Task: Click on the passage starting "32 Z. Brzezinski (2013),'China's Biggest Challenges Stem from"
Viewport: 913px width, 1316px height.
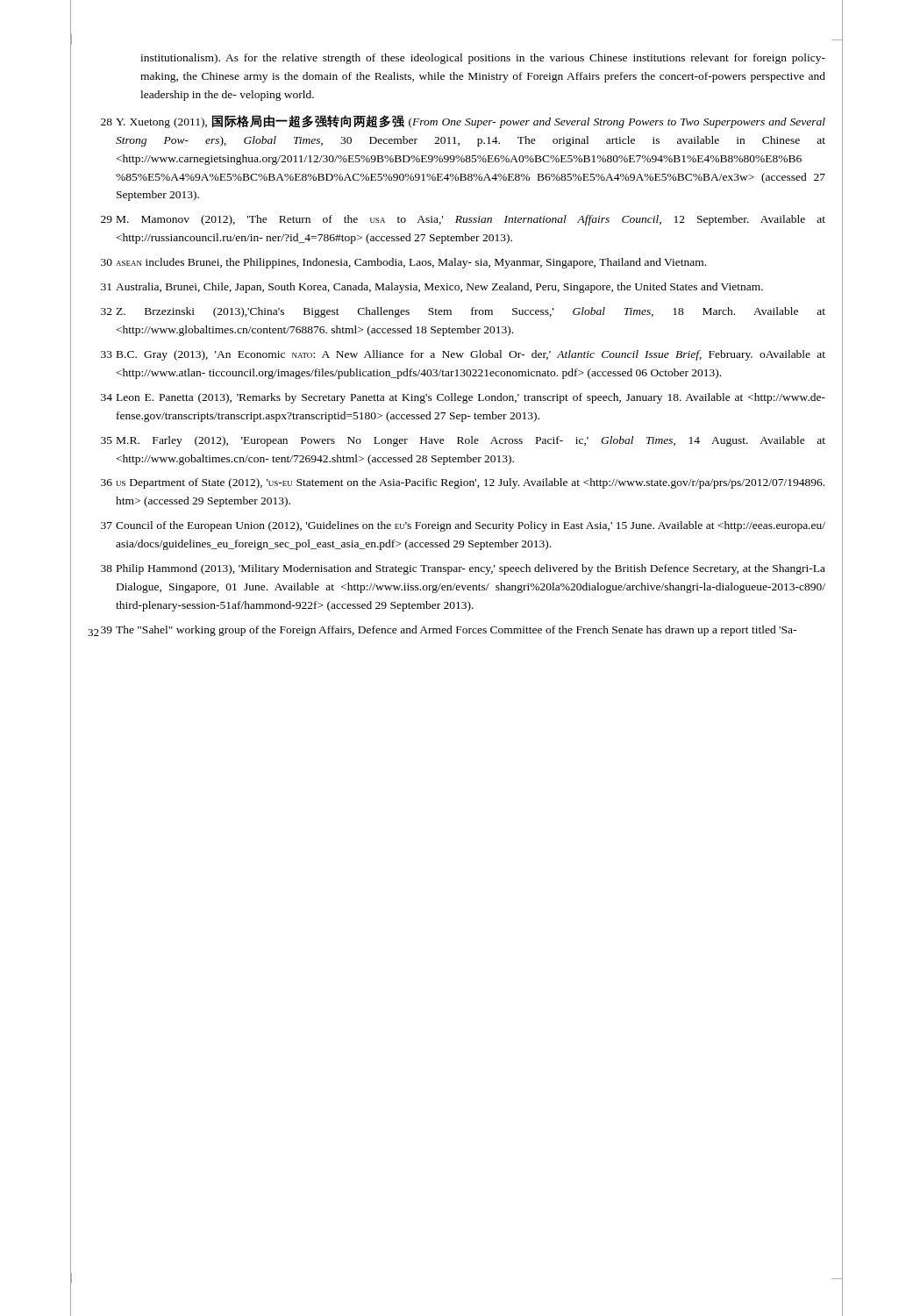Action: tap(456, 321)
